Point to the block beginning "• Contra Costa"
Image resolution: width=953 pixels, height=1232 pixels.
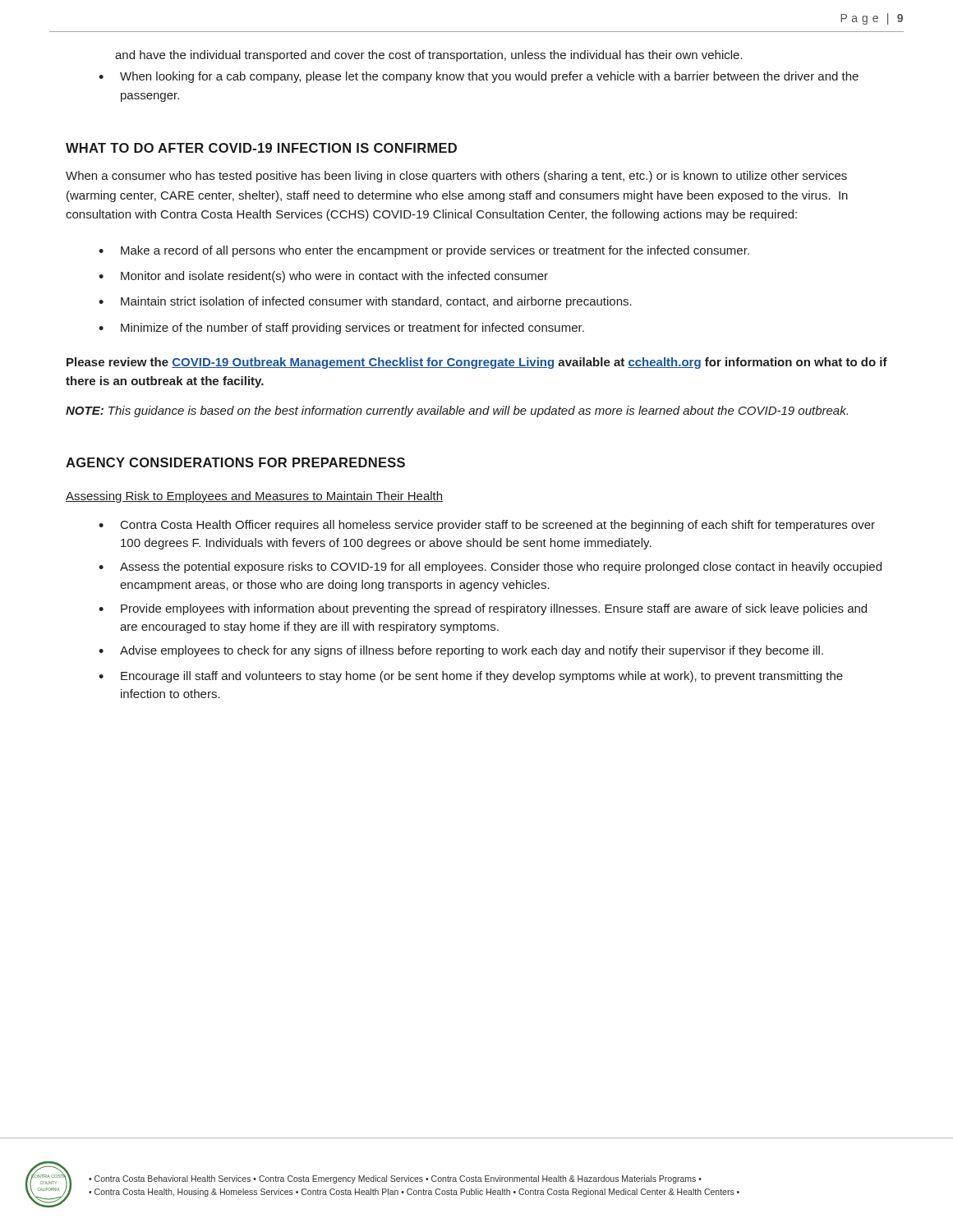point(493,534)
